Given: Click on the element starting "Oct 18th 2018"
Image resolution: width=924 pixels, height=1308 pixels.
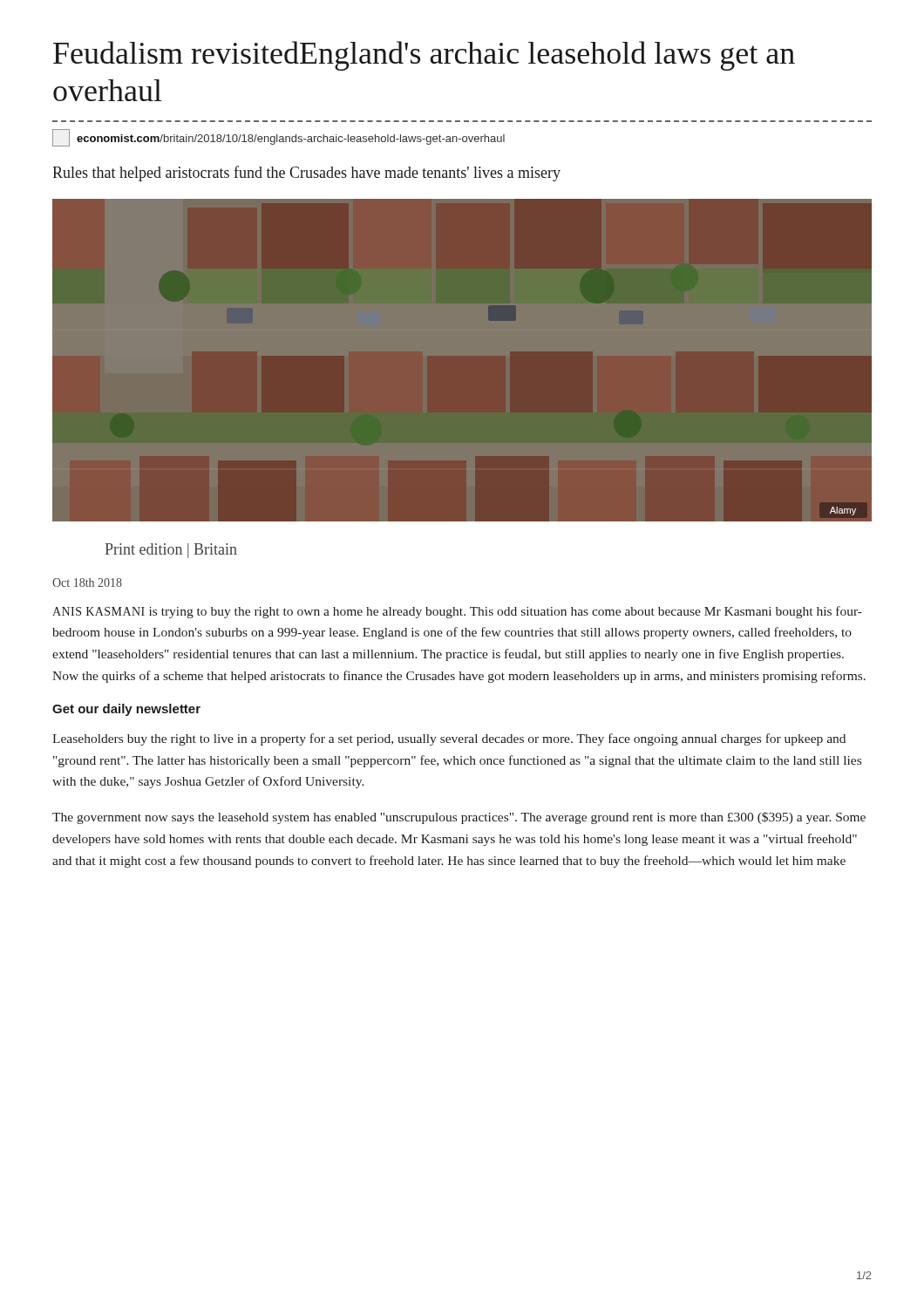Looking at the screenshot, I should coord(87,583).
